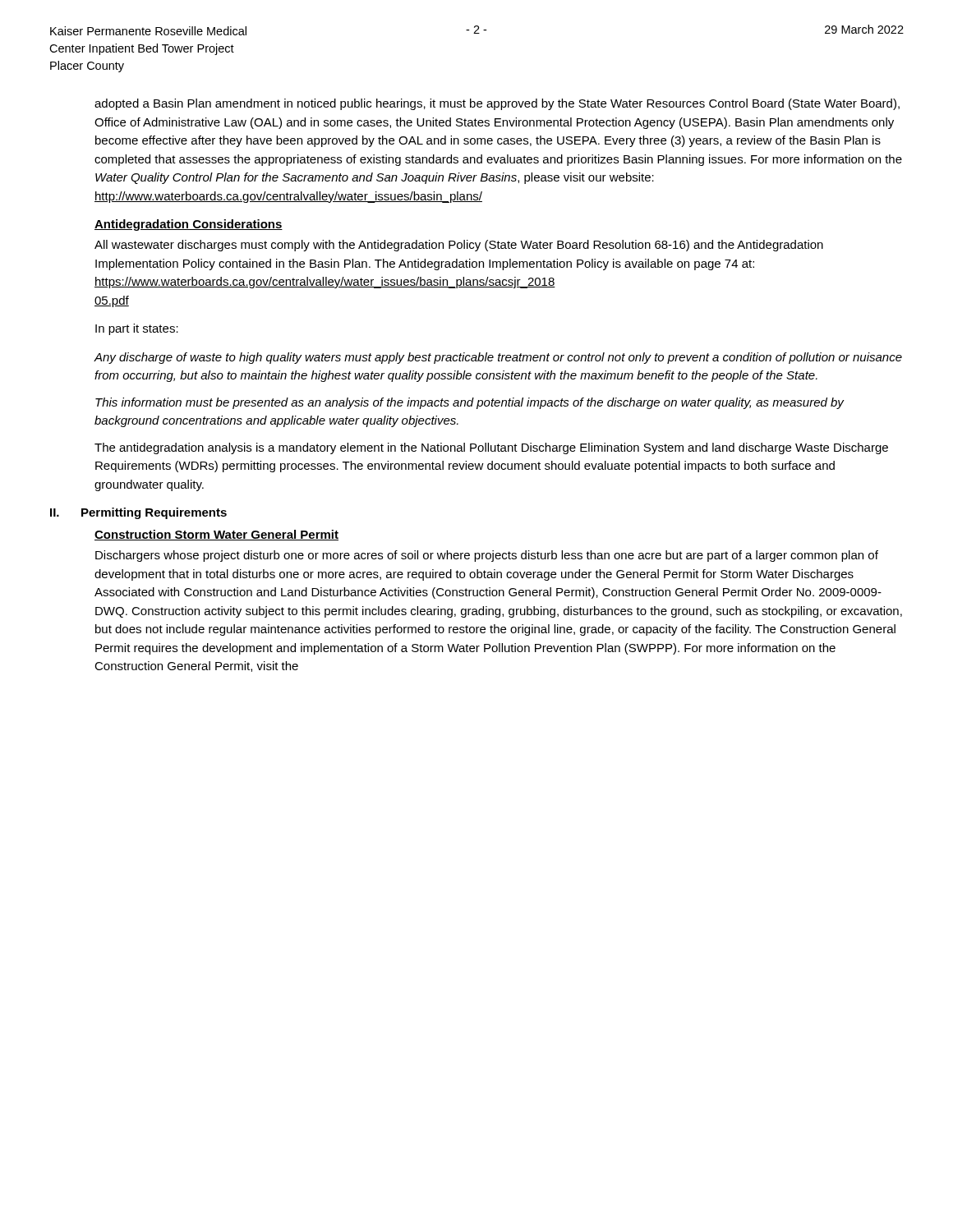Where is the passage that starts "adopted a Basin"?
953x1232 pixels.
point(498,149)
